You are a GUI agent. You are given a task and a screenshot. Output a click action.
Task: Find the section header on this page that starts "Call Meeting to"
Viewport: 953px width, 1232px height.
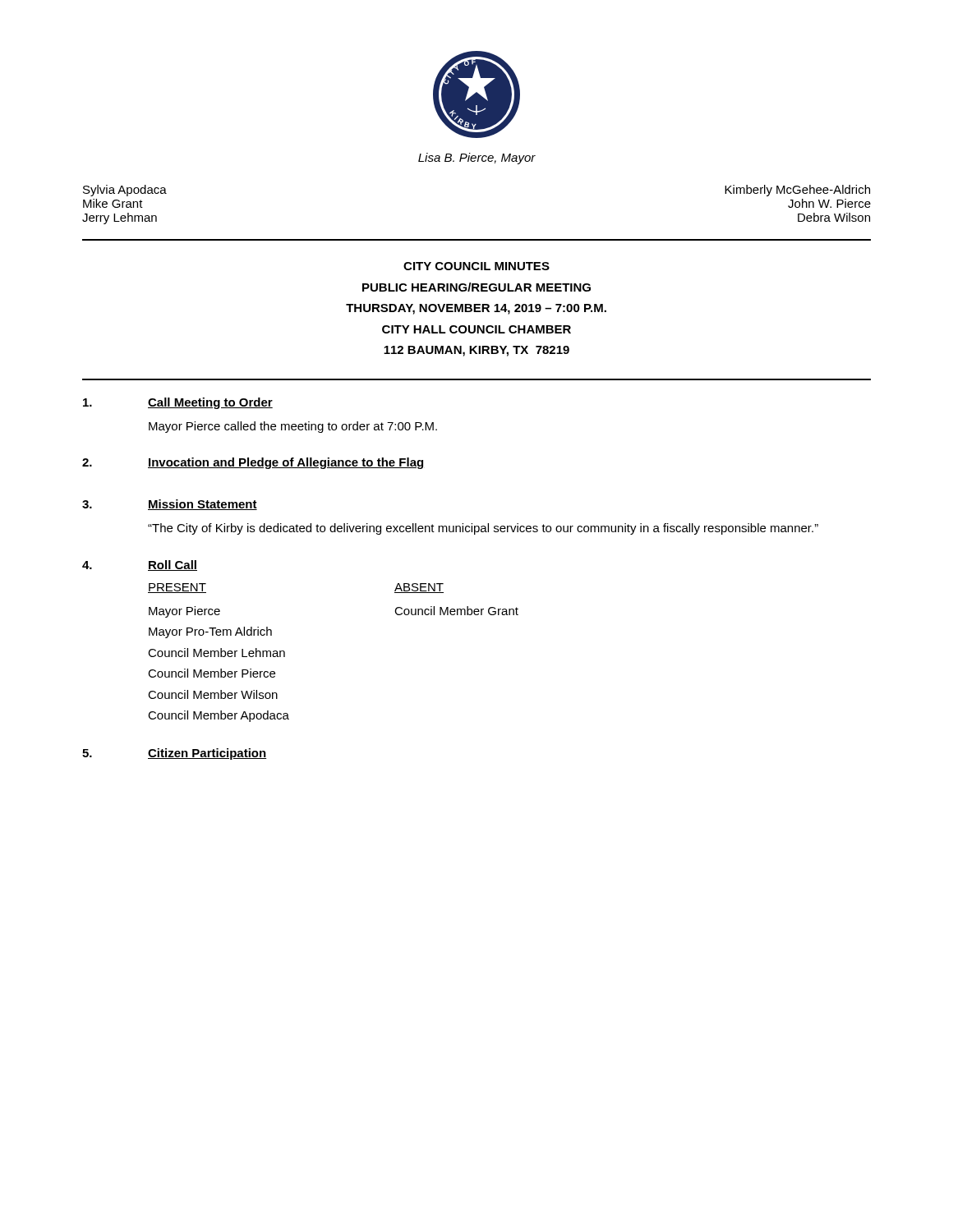[210, 402]
